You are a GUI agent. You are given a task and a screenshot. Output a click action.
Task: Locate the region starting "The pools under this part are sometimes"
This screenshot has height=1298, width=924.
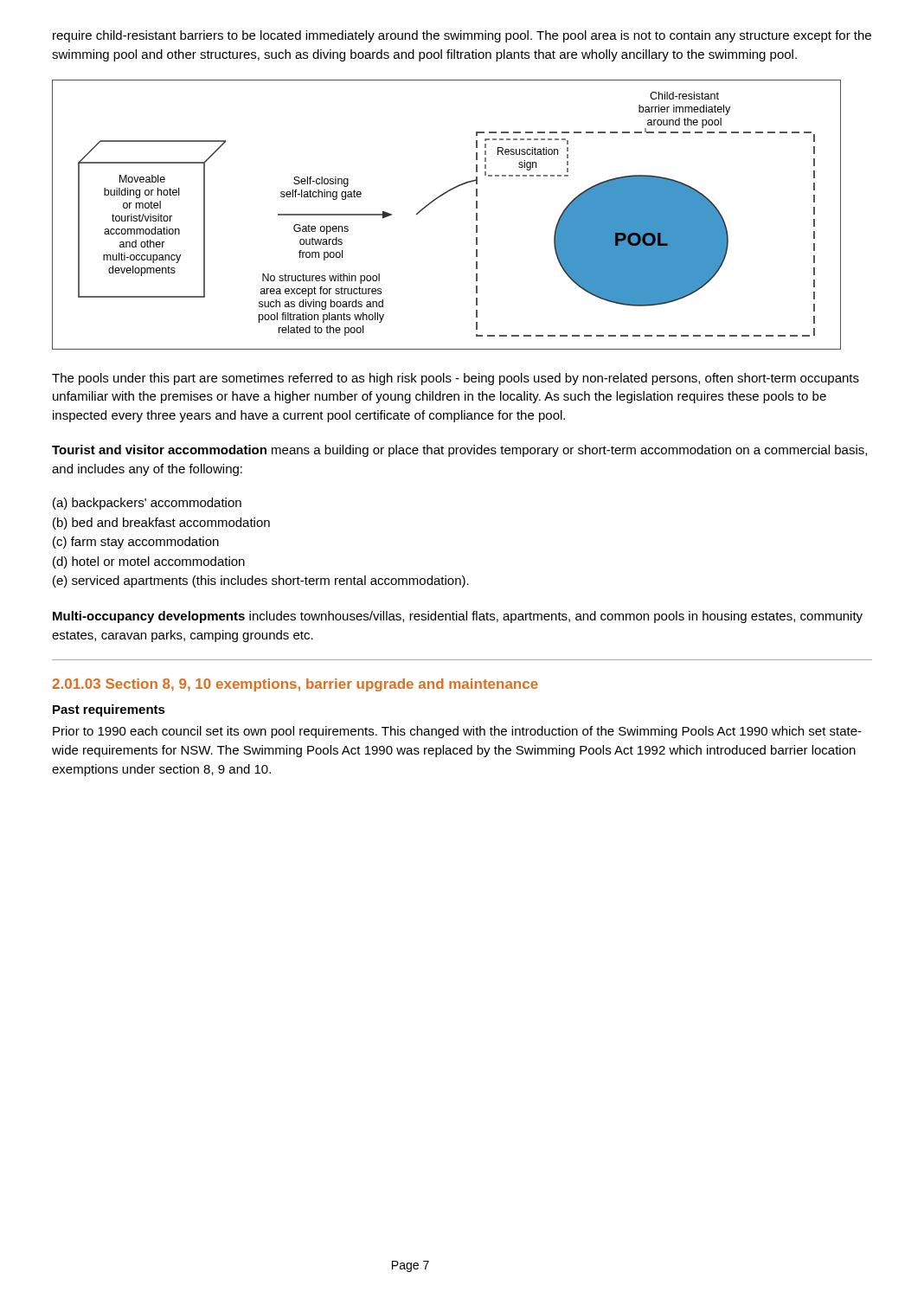pos(456,396)
